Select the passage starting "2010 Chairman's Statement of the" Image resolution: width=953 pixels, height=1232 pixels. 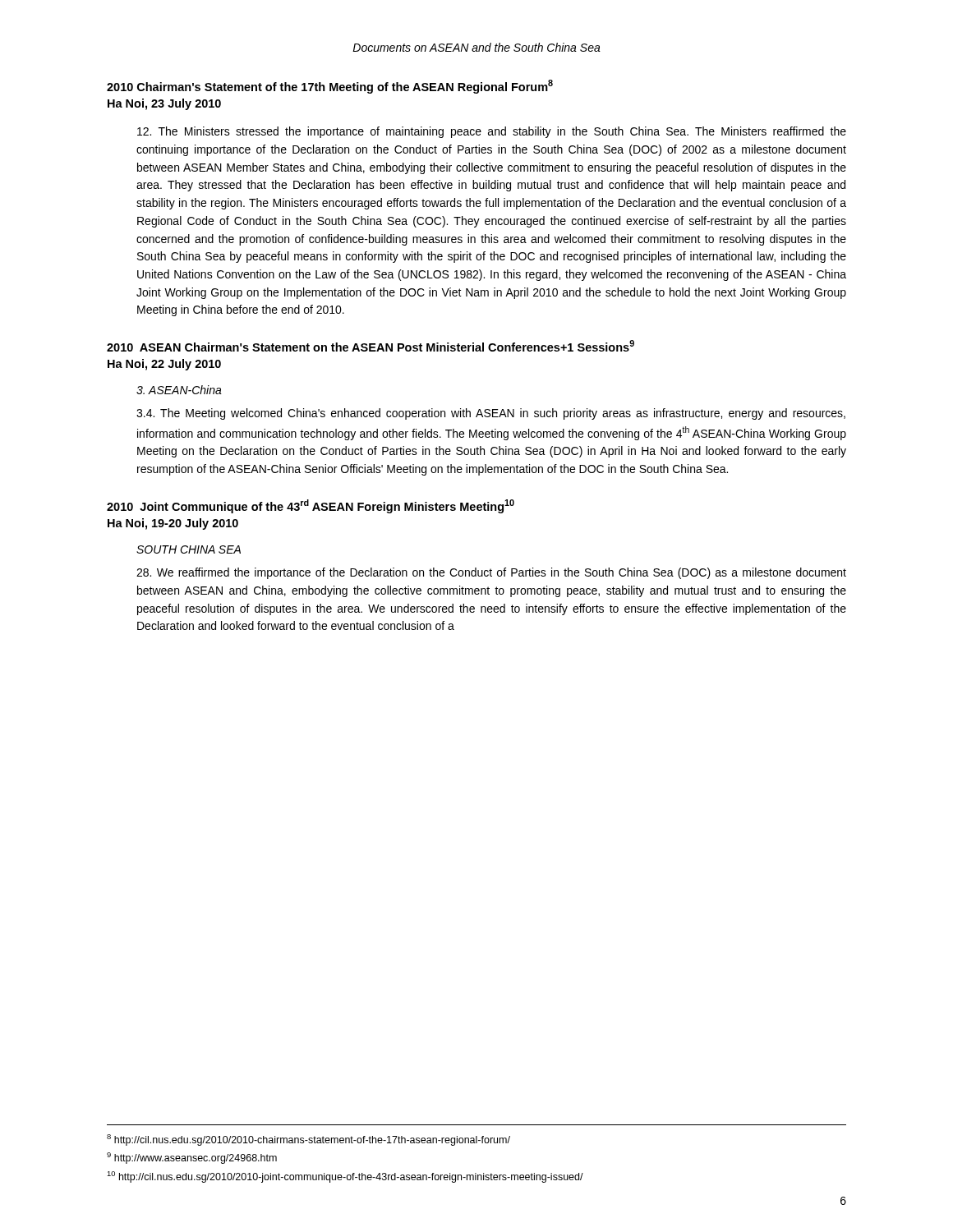tap(330, 94)
